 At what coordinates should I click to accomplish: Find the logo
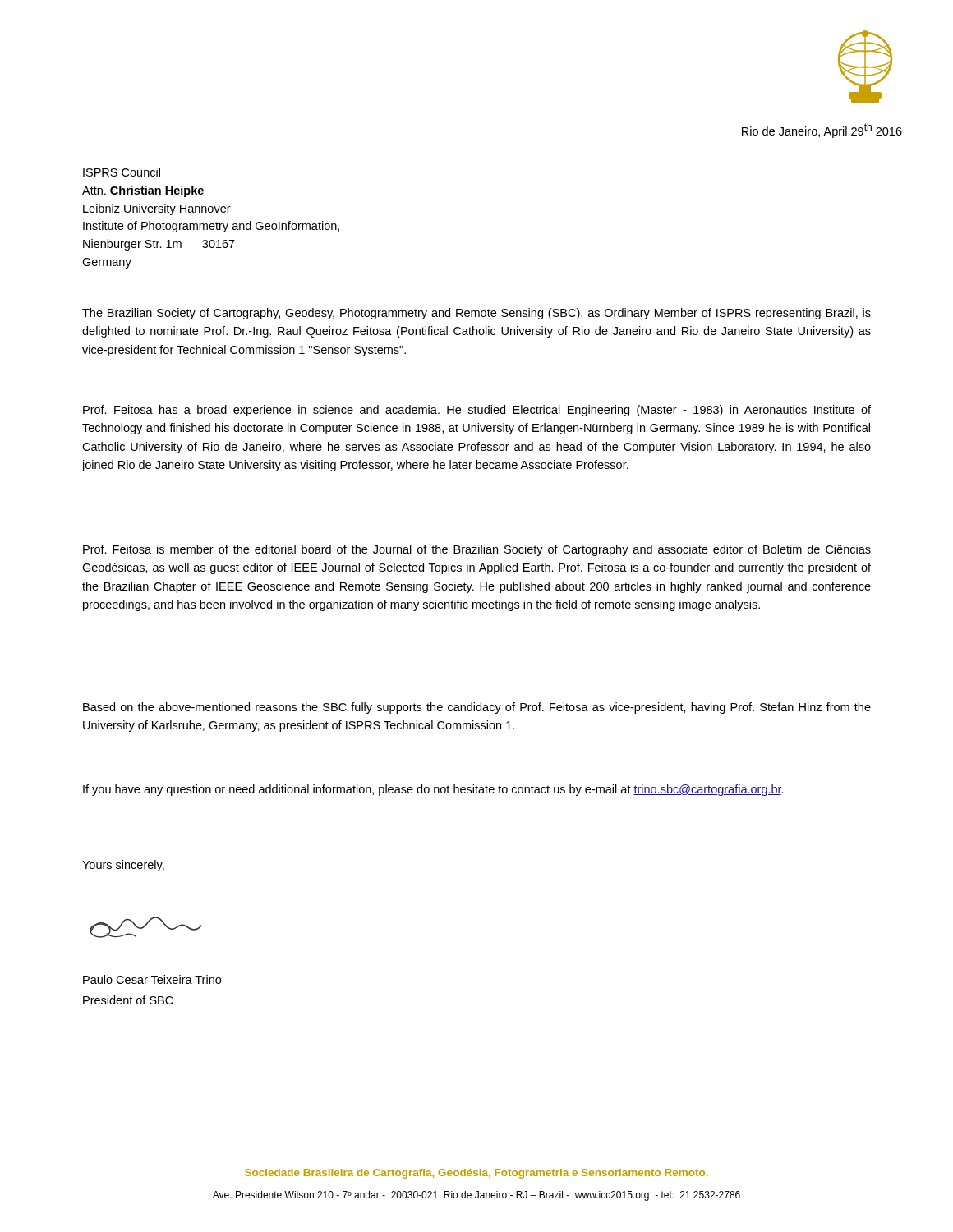[865, 69]
